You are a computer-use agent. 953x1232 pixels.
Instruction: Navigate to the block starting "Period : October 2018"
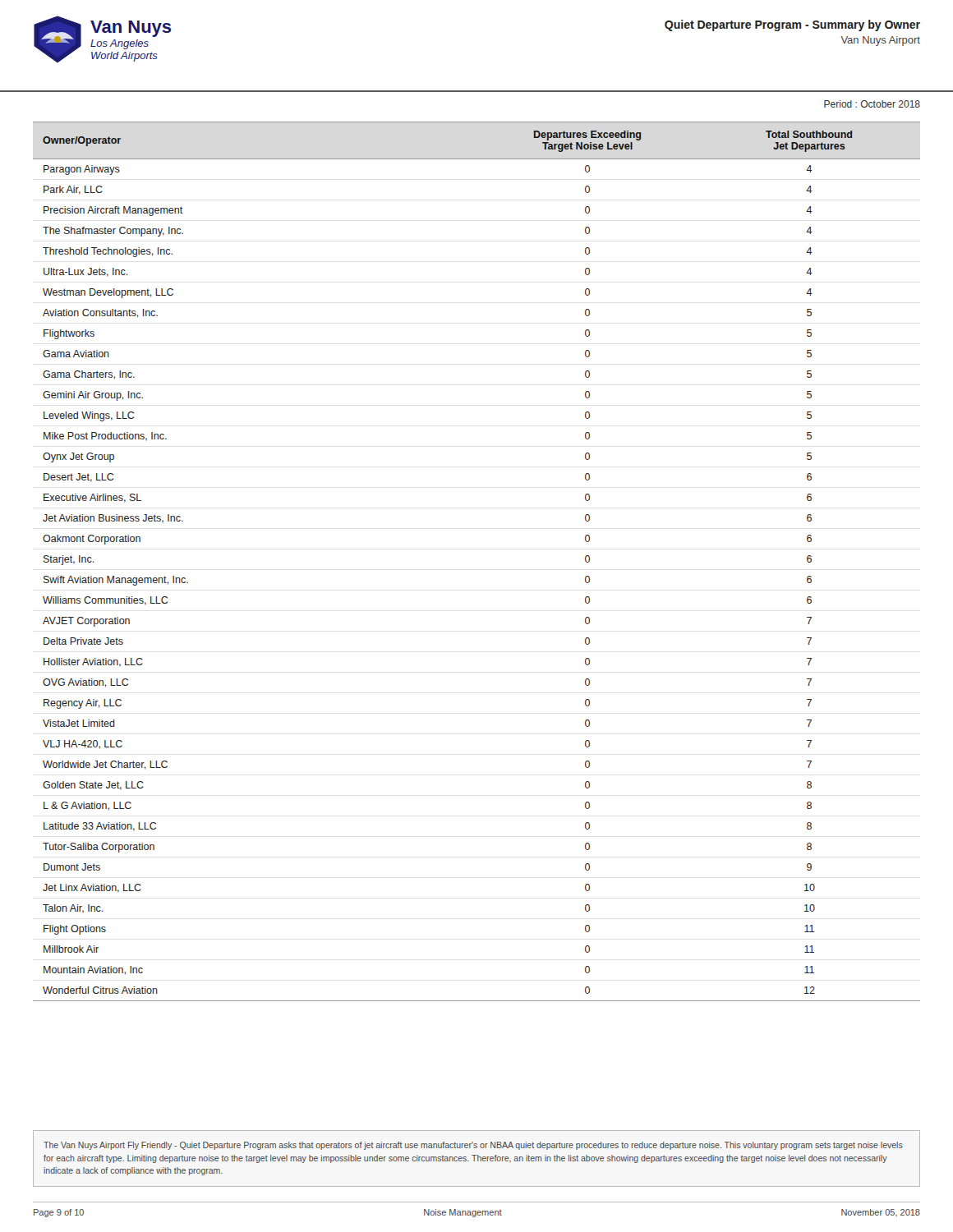872,104
